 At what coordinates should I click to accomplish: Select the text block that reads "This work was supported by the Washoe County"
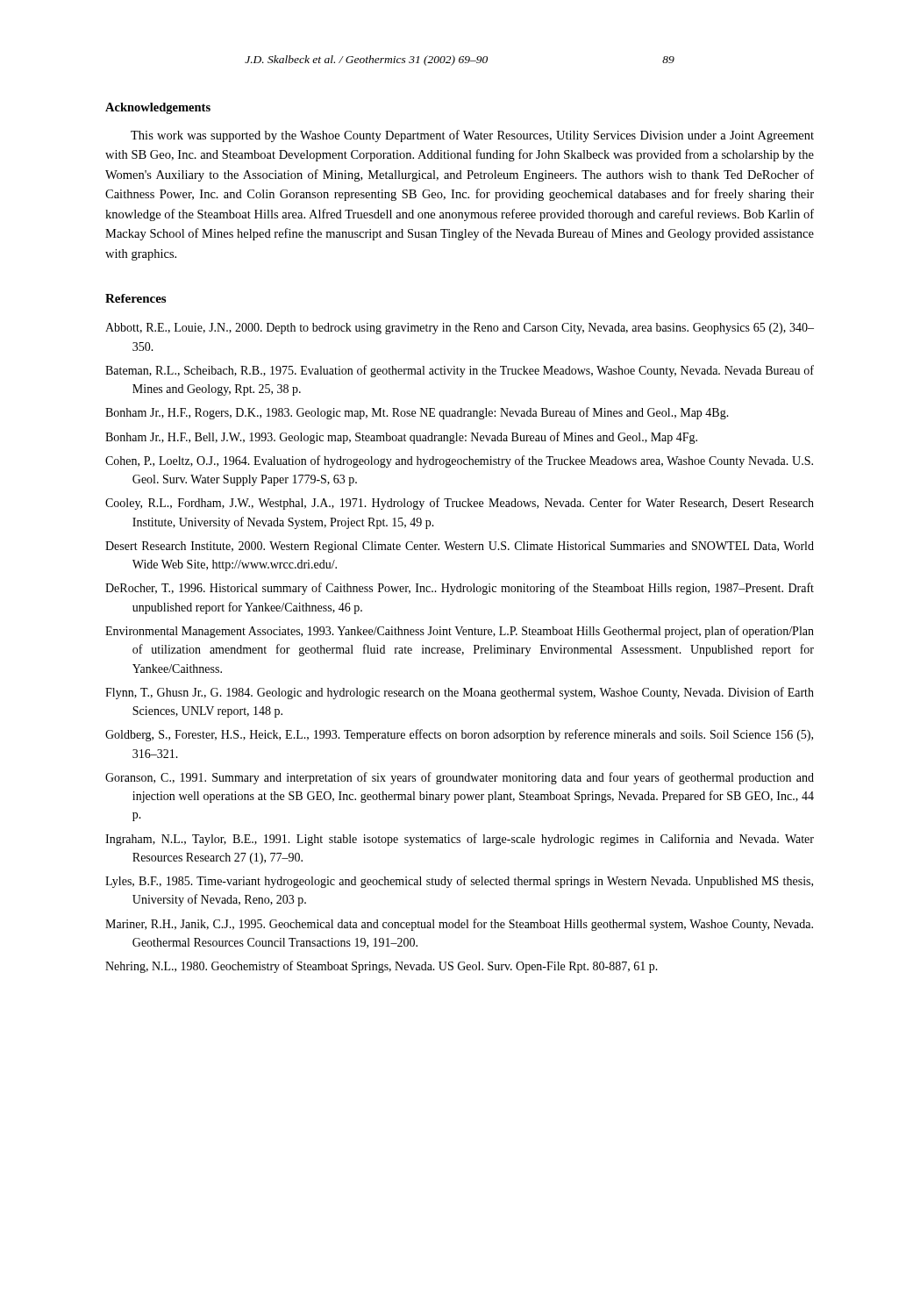pos(460,194)
